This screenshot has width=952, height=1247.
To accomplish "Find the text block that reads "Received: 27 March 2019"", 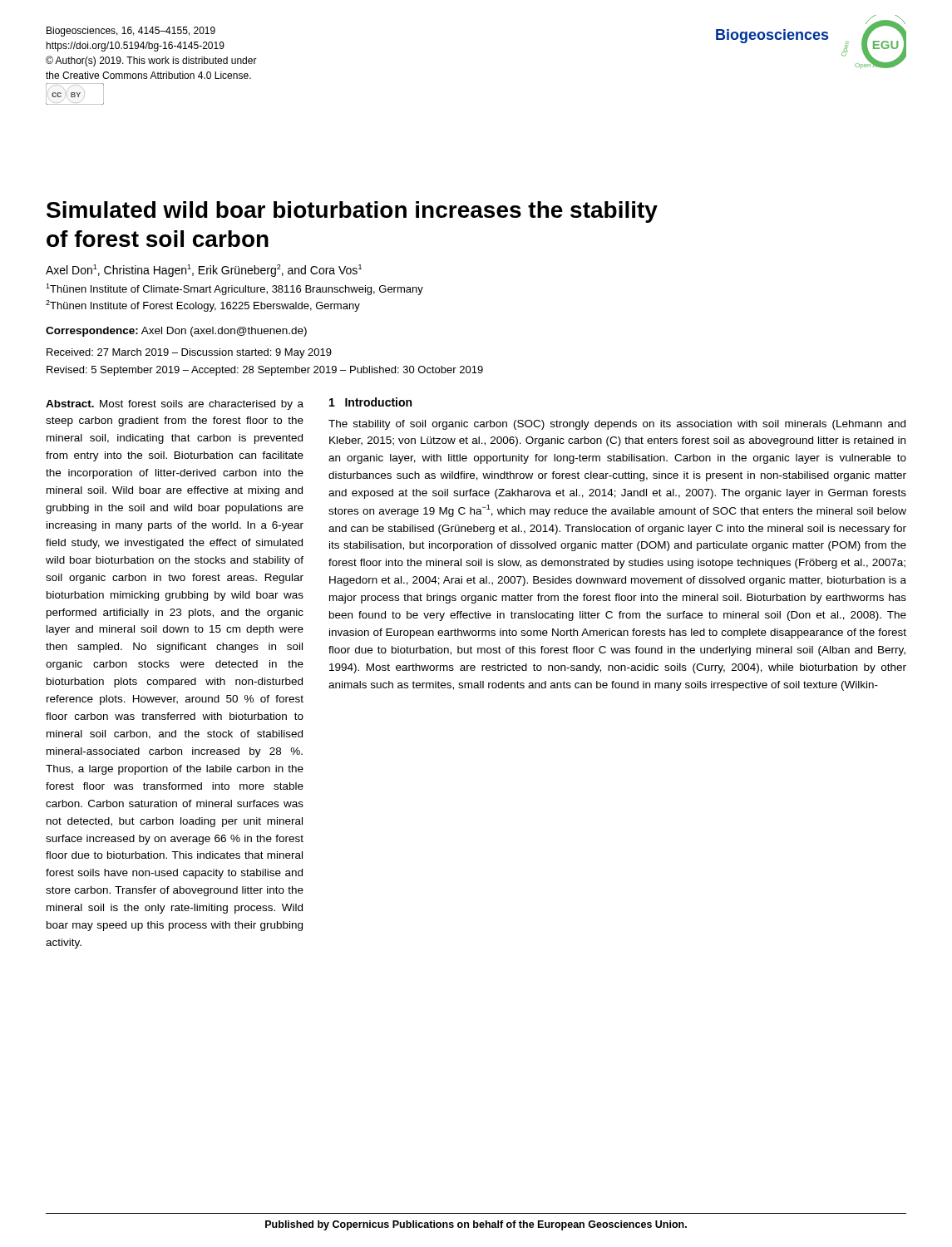I will click(264, 361).
